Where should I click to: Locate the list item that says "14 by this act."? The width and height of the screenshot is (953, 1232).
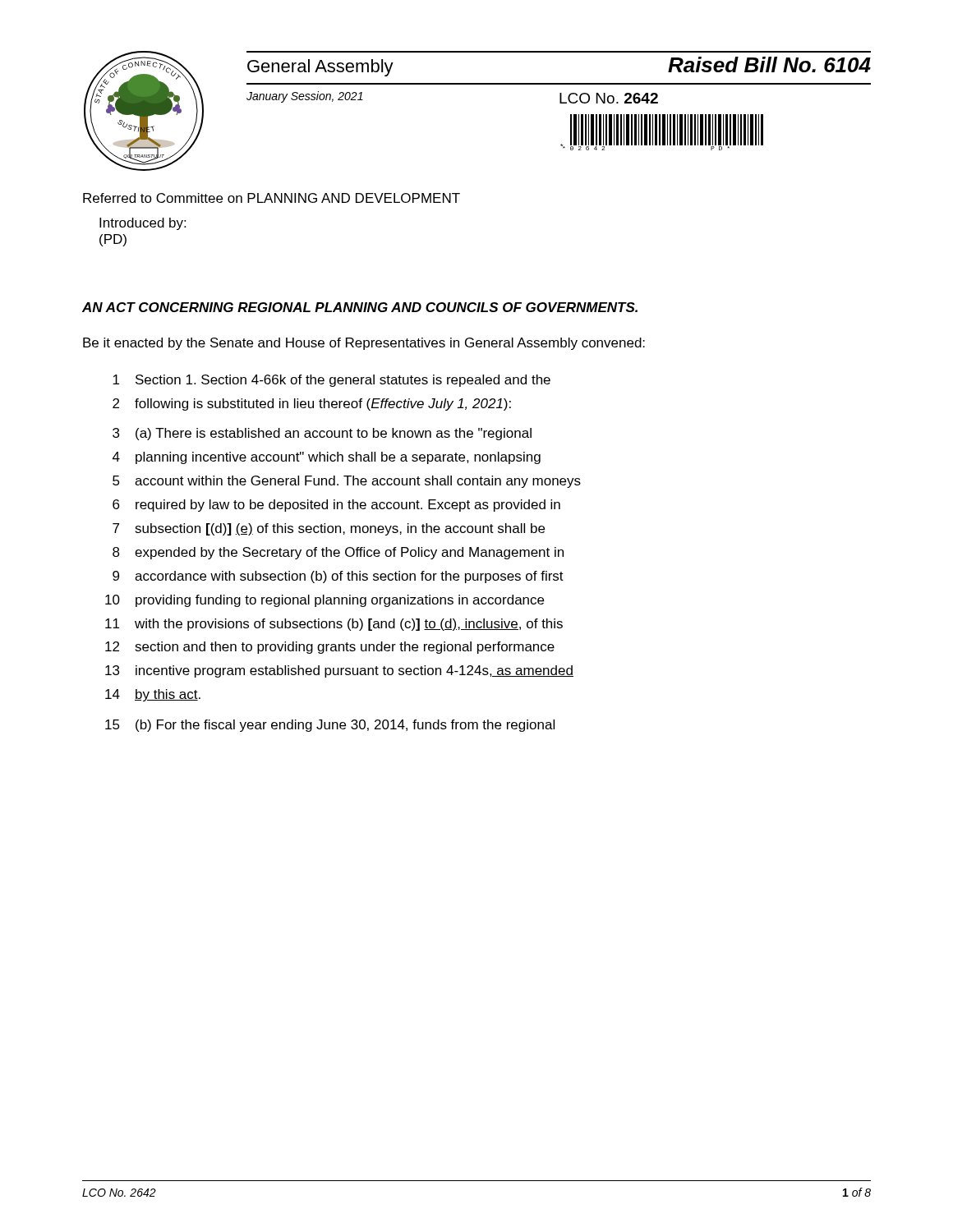point(153,695)
